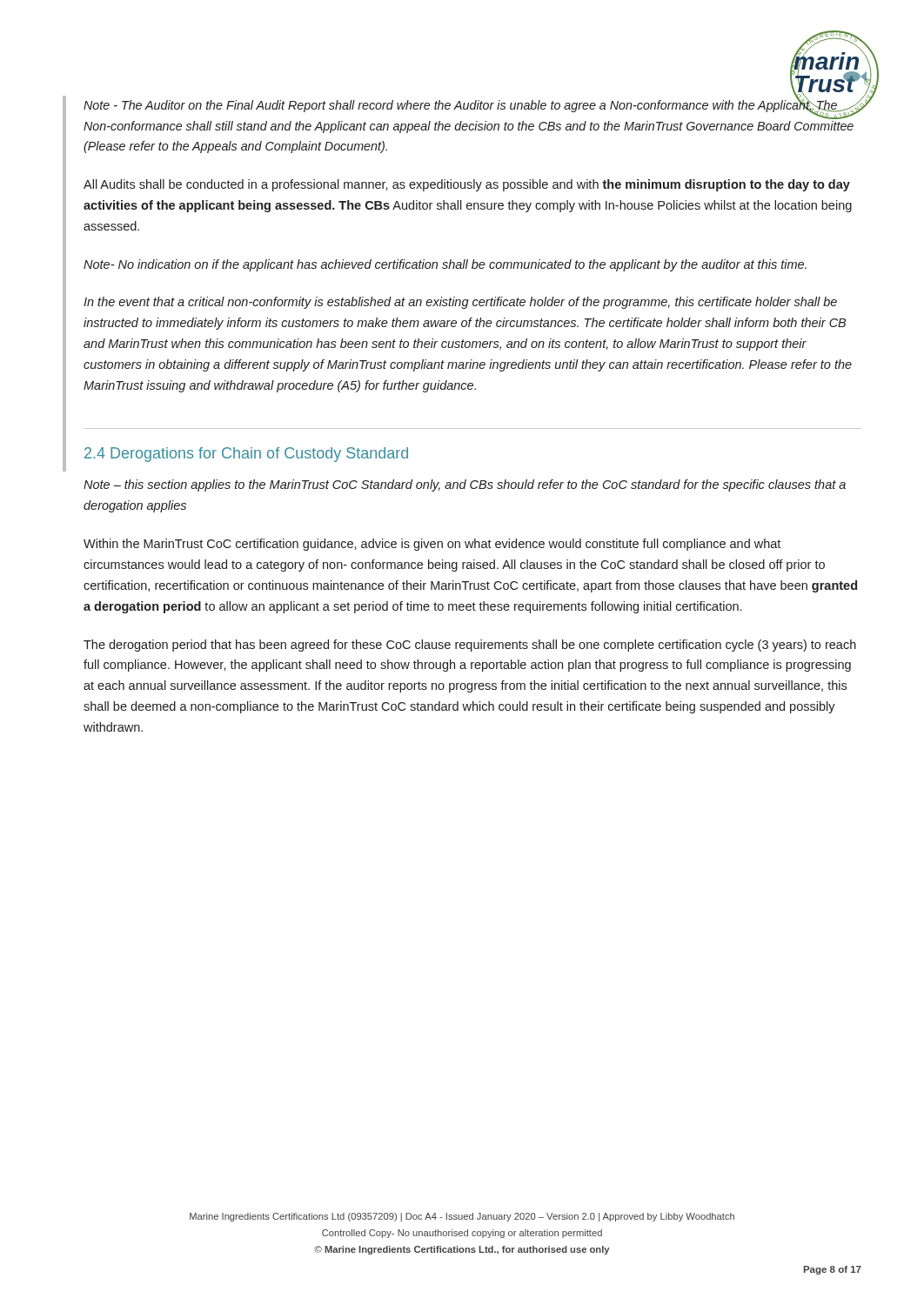Image resolution: width=924 pixels, height=1305 pixels.
Task: Click on the text block with the text "The derogation period that has been agreed for"
Action: (470, 686)
